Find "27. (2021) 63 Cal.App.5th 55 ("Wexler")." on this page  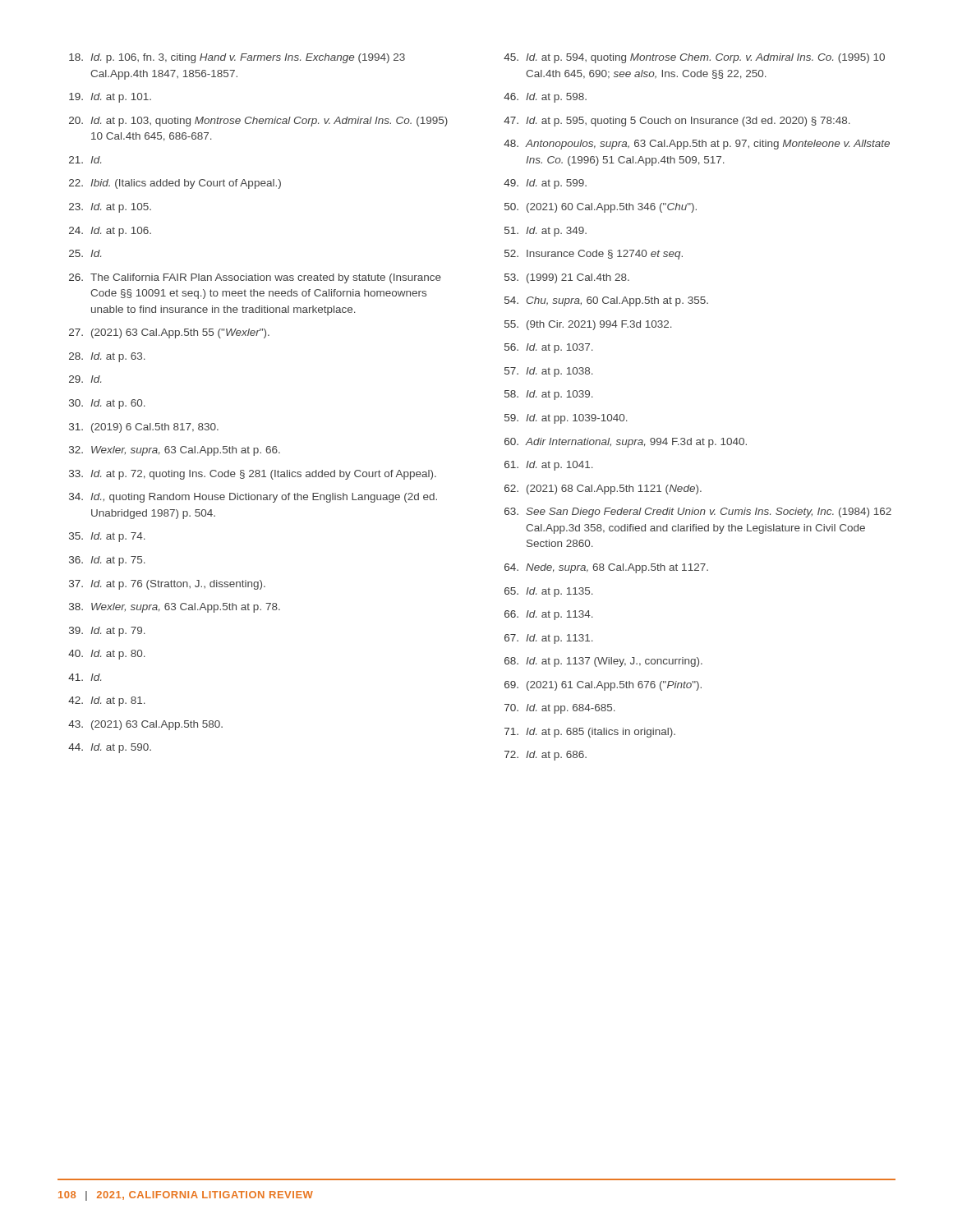tap(259, 333)
